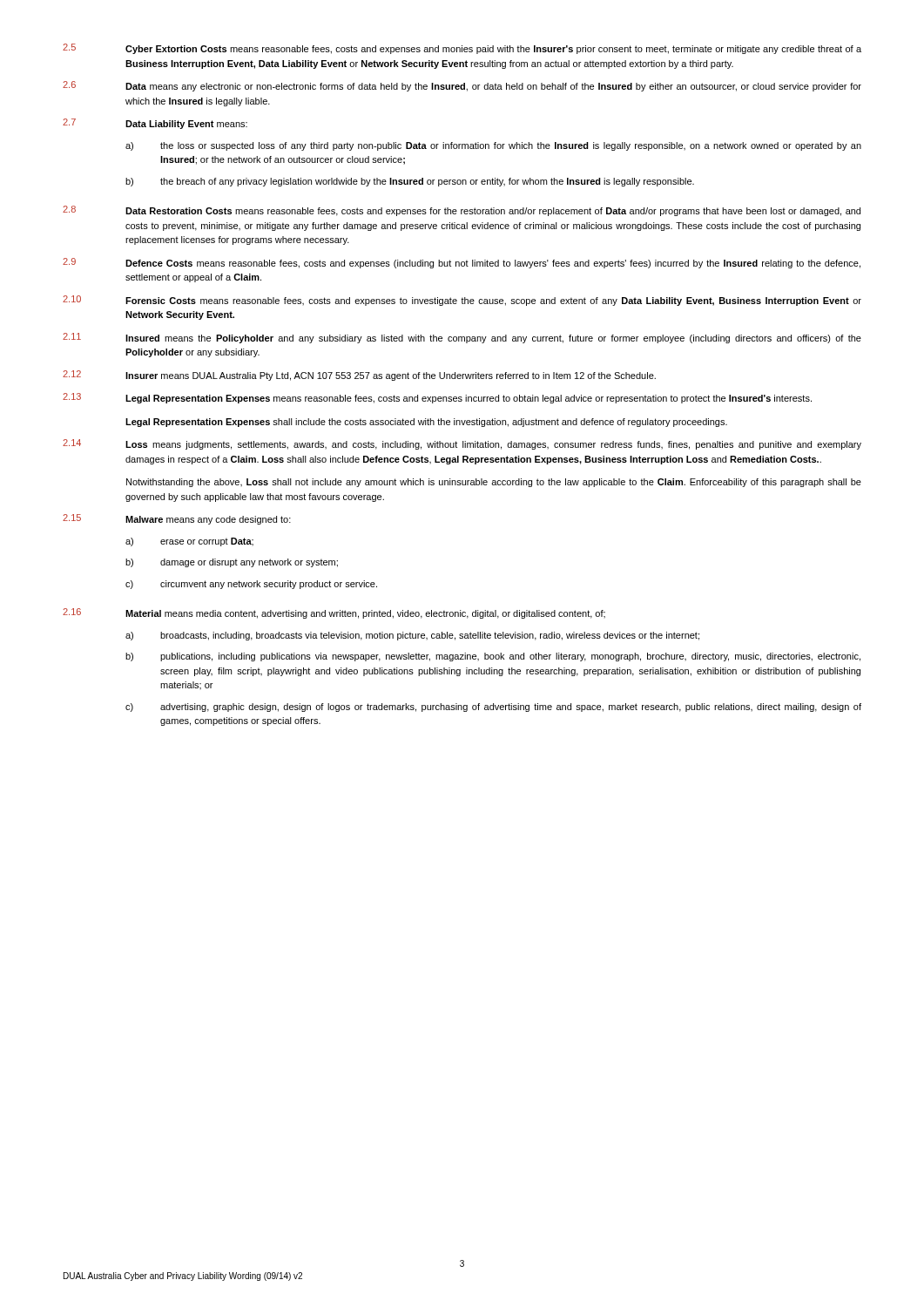Screen dimensions: 1307x924
Task: Select the list item that reads "2.10 Forensic Costs means reasonable"
Action: (462, 308)
